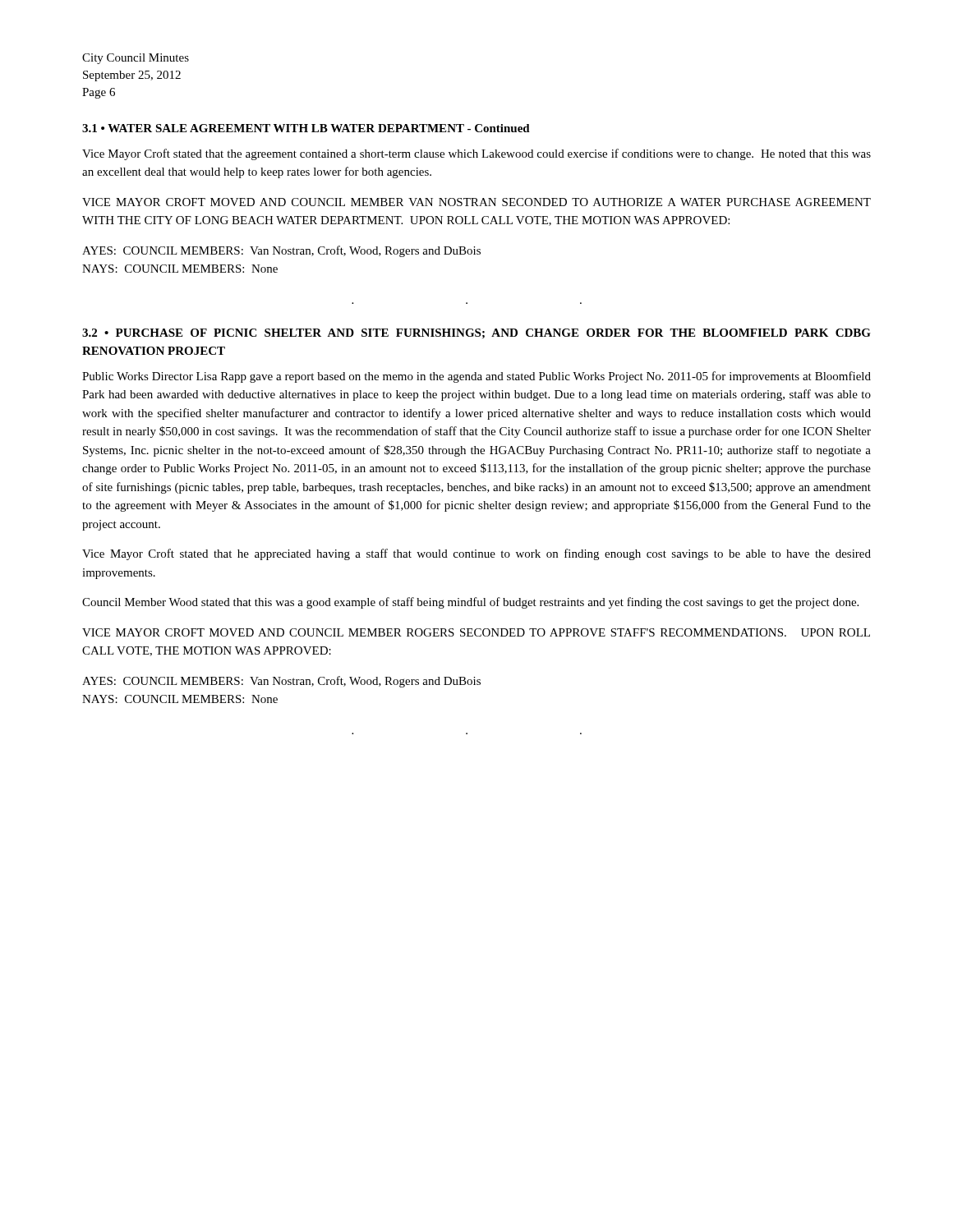
Task: Select the text block that says "Council Member Wood stated that"
Action: [471, 602]
